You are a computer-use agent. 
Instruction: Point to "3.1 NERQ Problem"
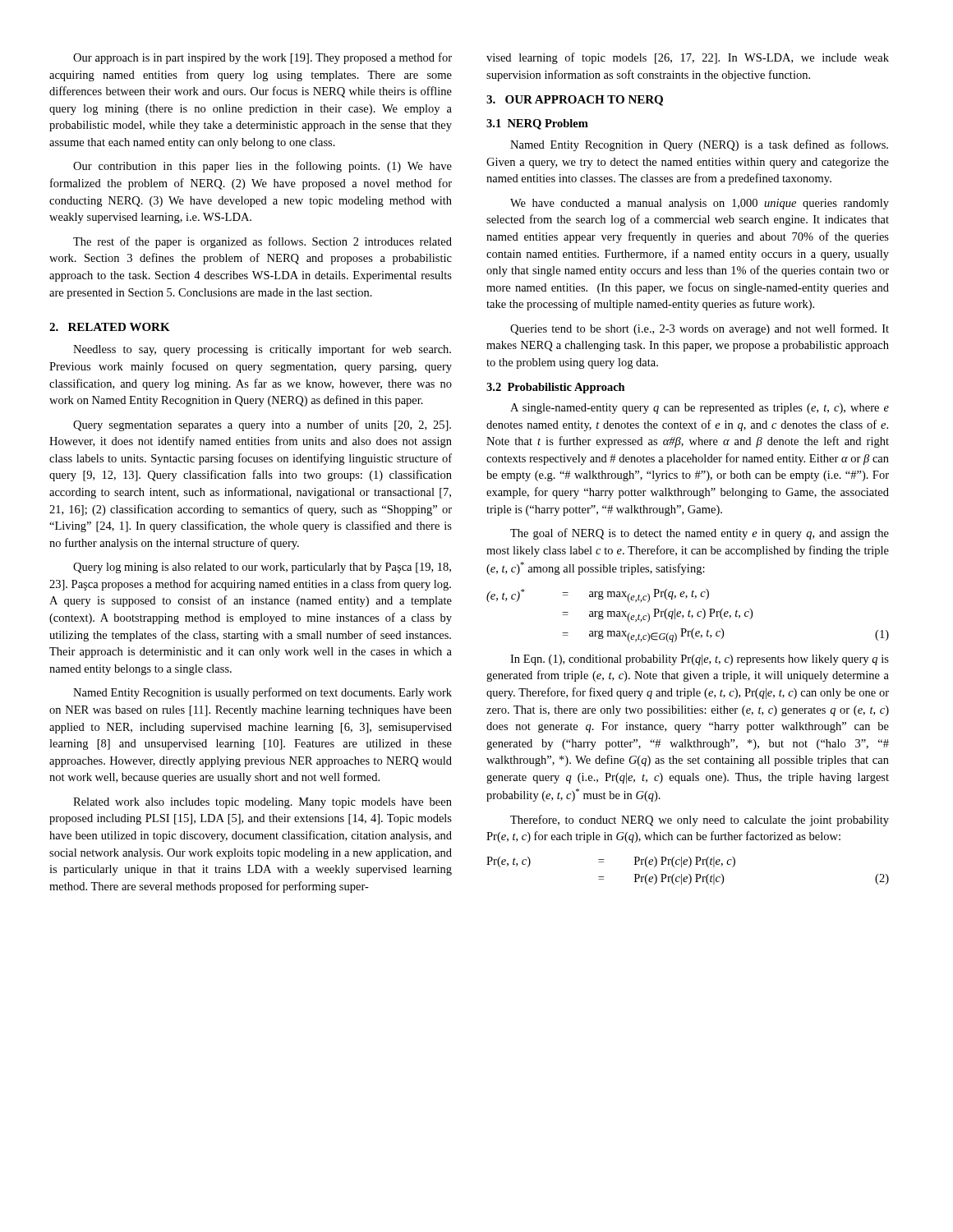click(x=537, y=124)
